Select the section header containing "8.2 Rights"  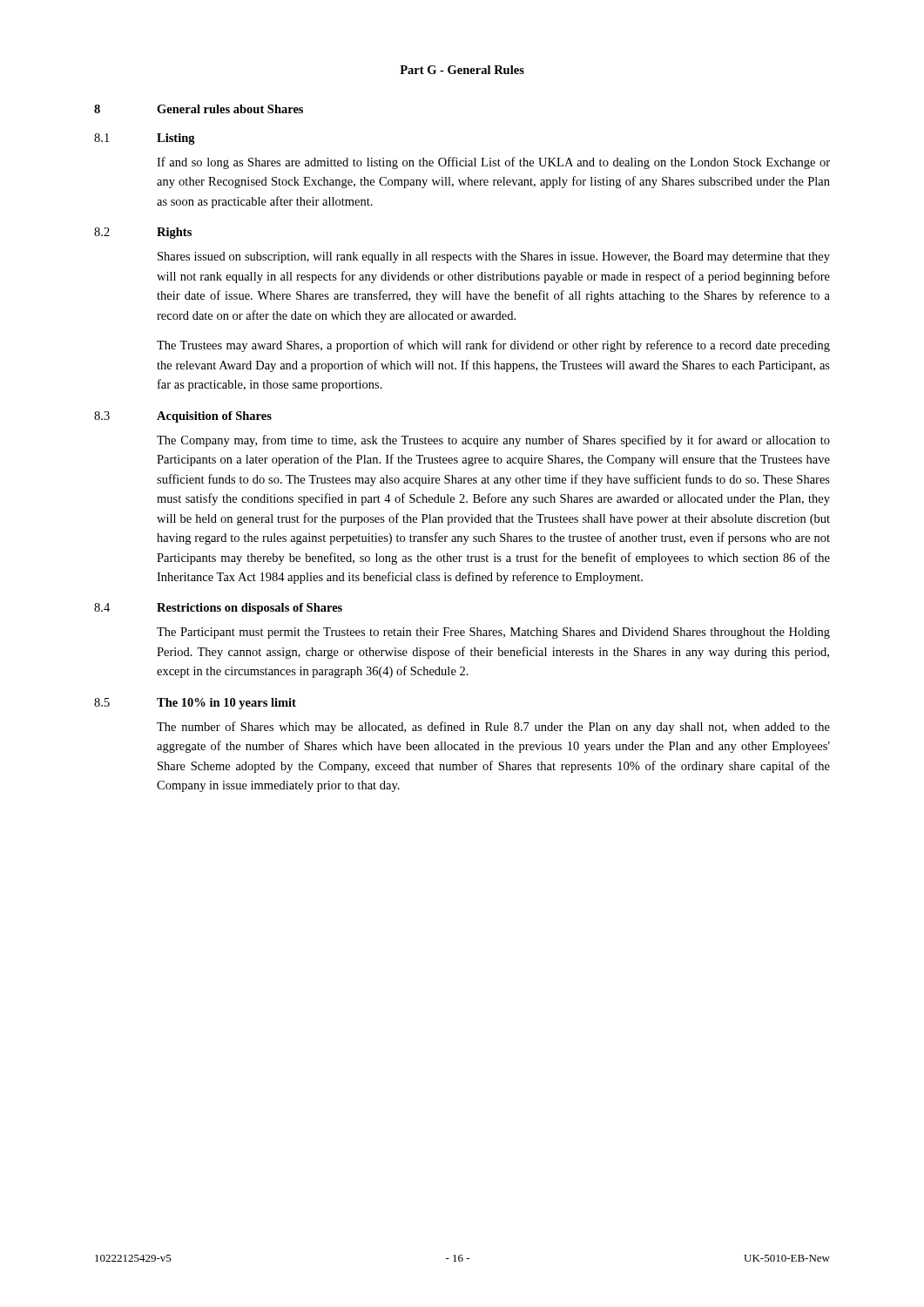coord(96,232)
